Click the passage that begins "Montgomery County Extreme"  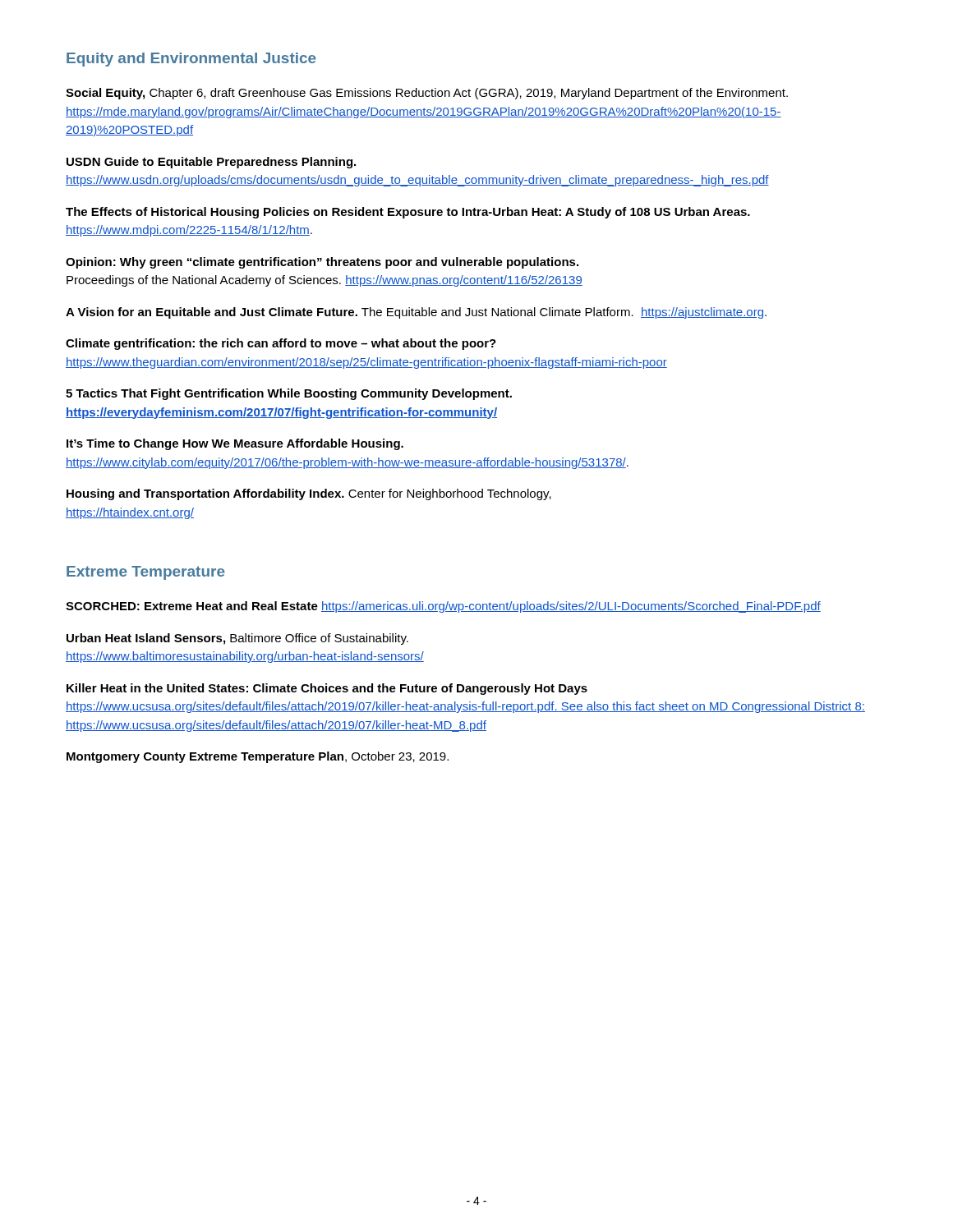tap(258, 756)
